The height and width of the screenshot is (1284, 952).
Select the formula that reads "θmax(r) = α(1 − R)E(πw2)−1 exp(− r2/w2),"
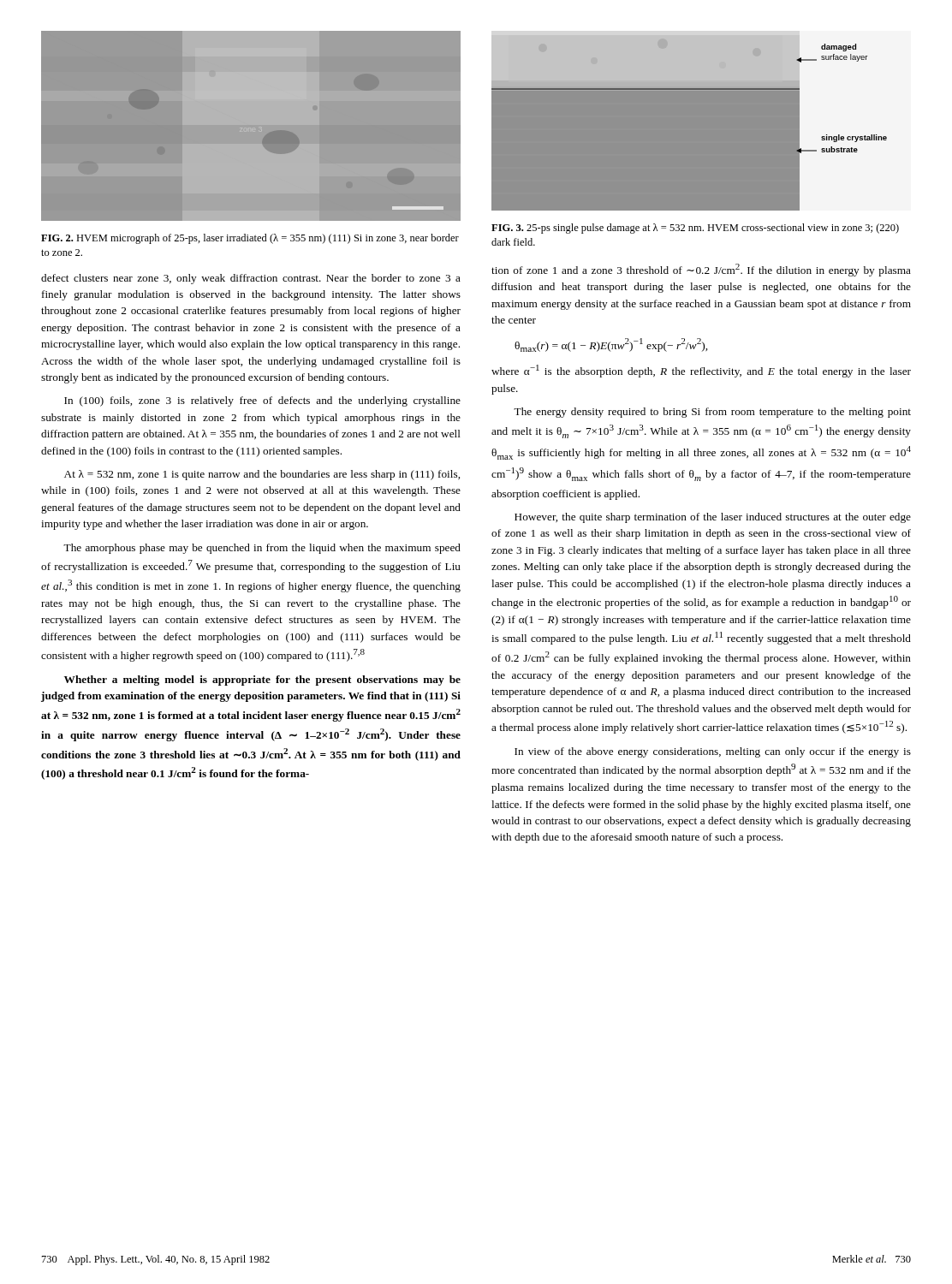611,344
